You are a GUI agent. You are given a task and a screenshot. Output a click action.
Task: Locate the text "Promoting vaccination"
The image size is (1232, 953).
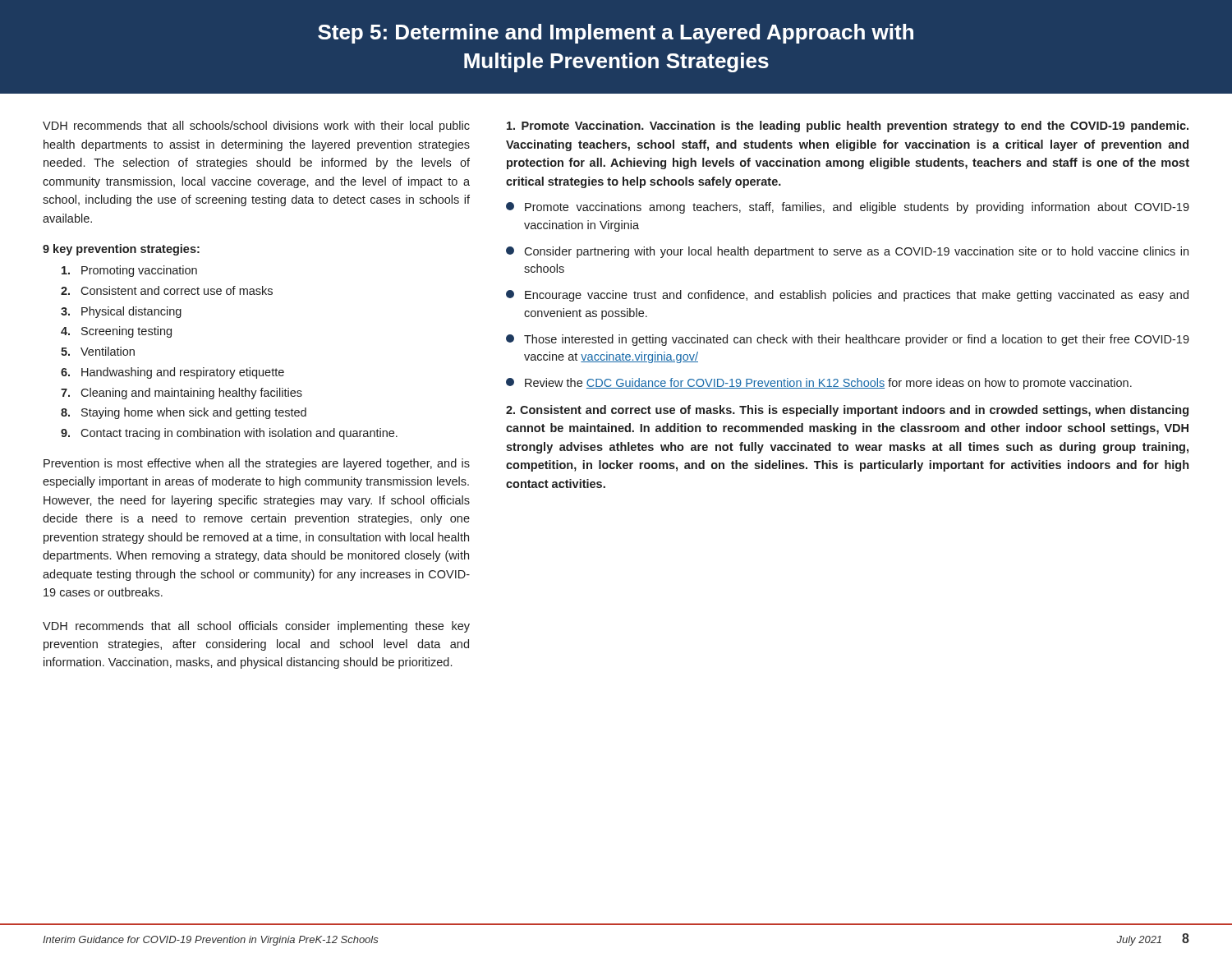point(129,271)
